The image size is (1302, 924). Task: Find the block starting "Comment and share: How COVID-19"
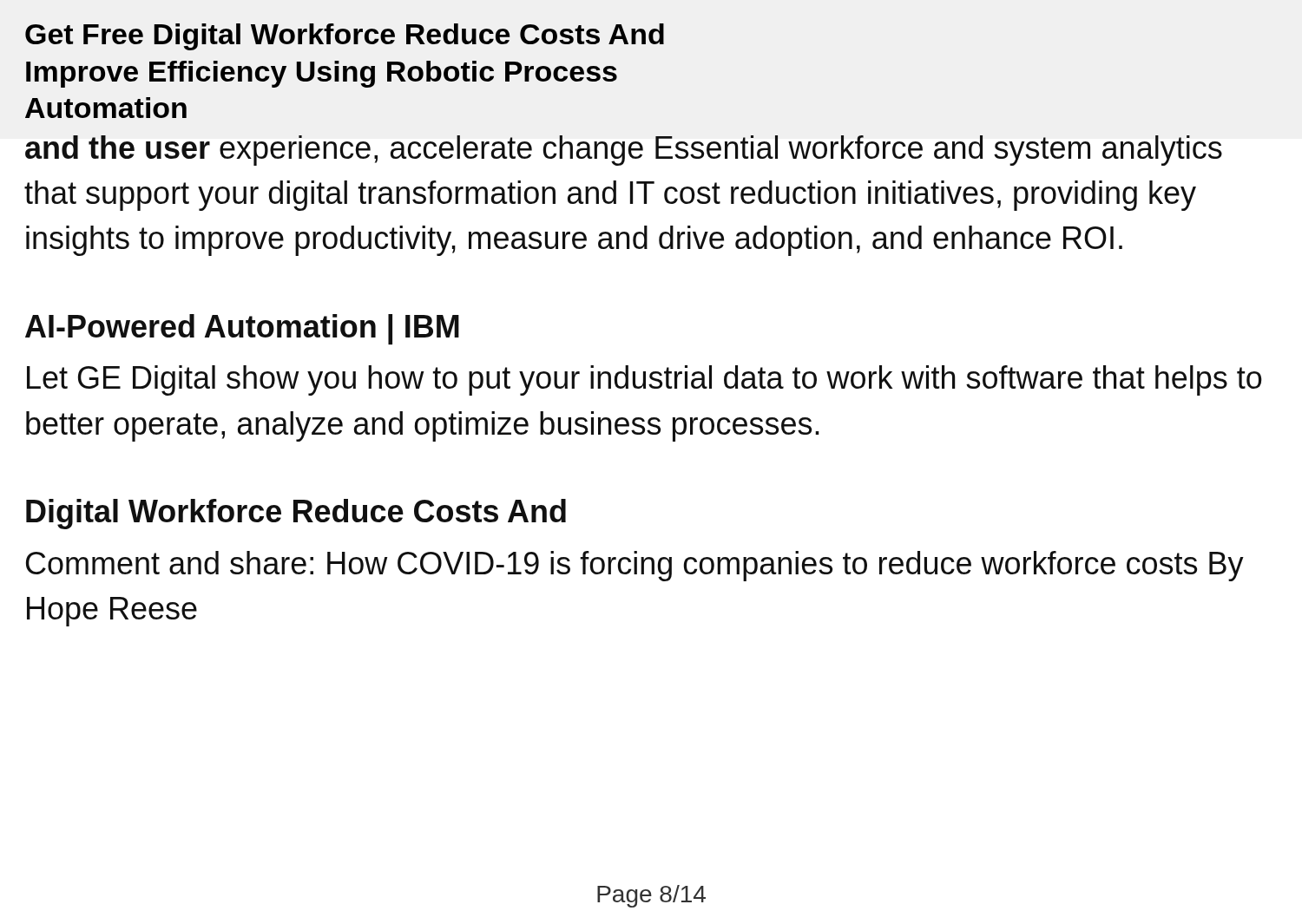[x=634, y=586]
